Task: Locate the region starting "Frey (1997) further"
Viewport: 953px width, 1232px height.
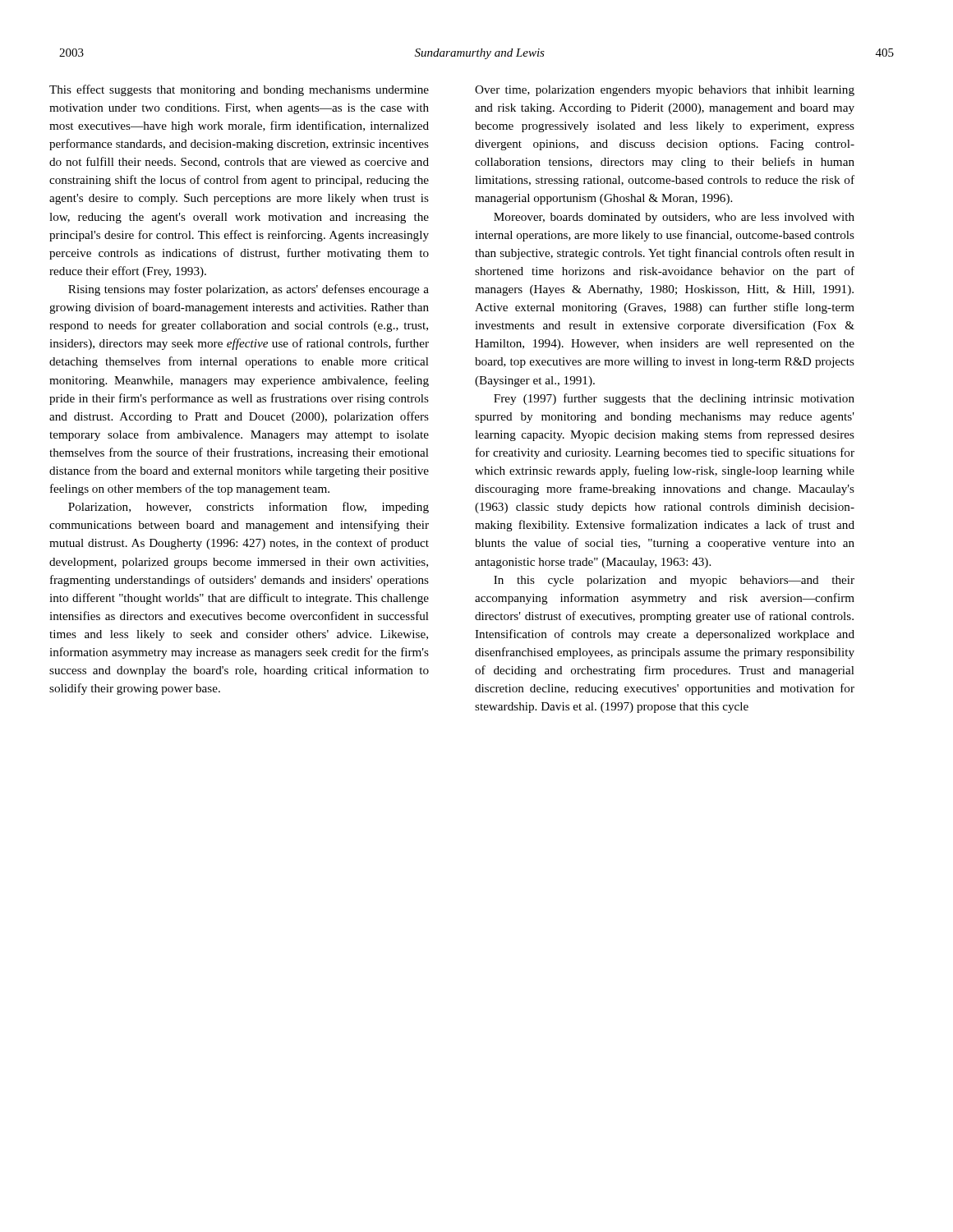Action: [665, 480]
